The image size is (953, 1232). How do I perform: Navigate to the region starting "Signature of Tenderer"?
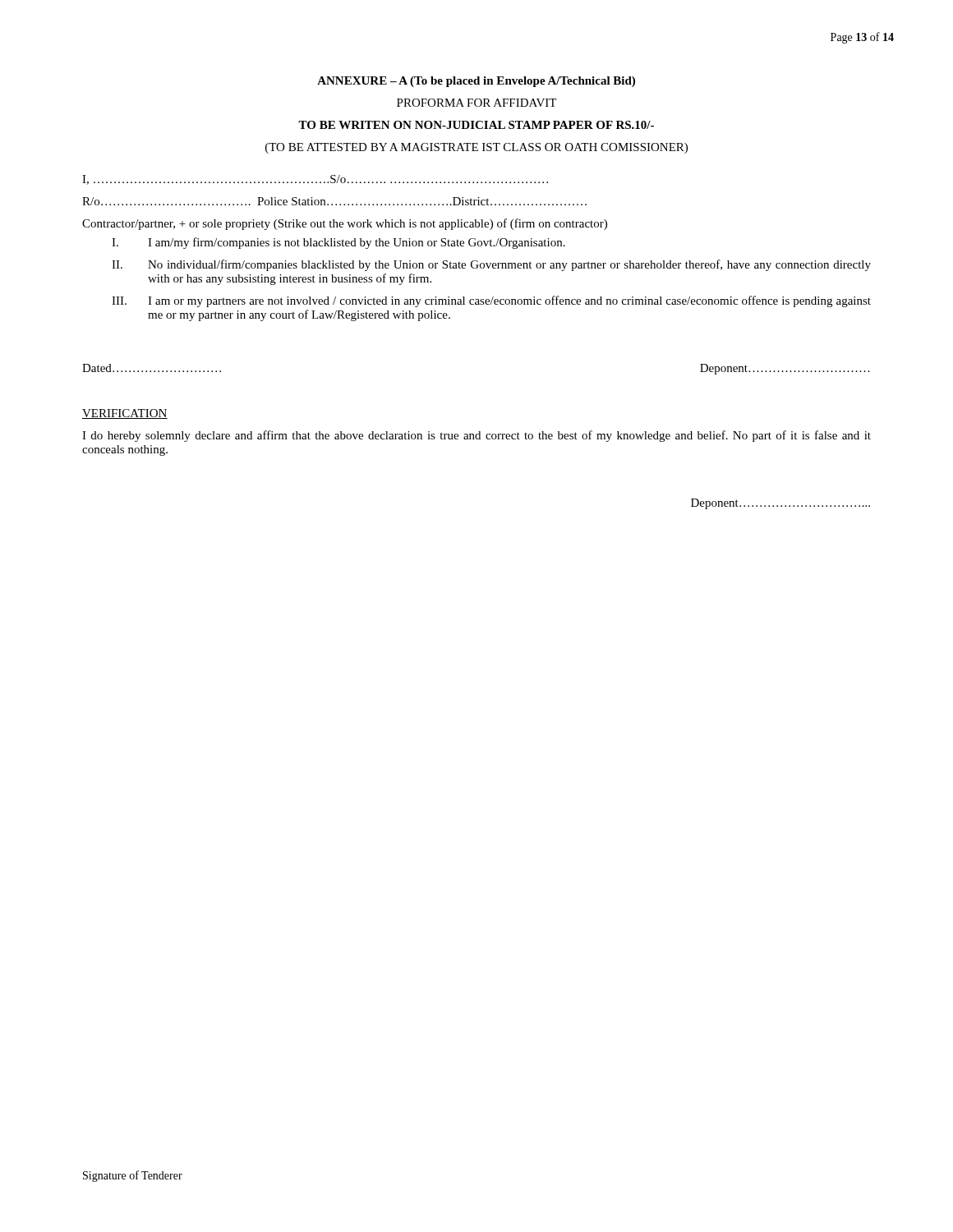point(132,1176)
